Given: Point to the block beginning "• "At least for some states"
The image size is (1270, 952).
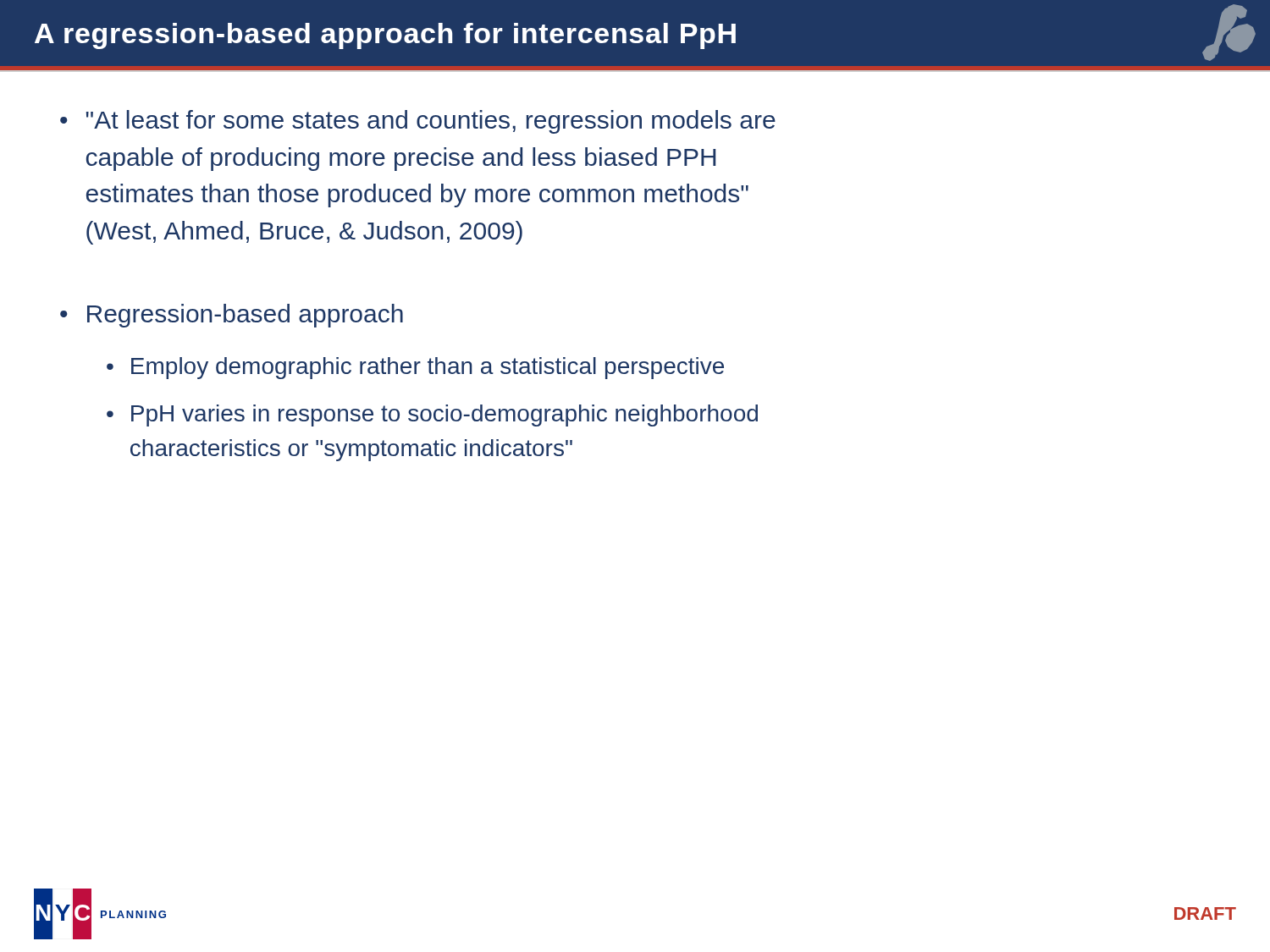Looking at the screenshot, I should coord(418,175).
